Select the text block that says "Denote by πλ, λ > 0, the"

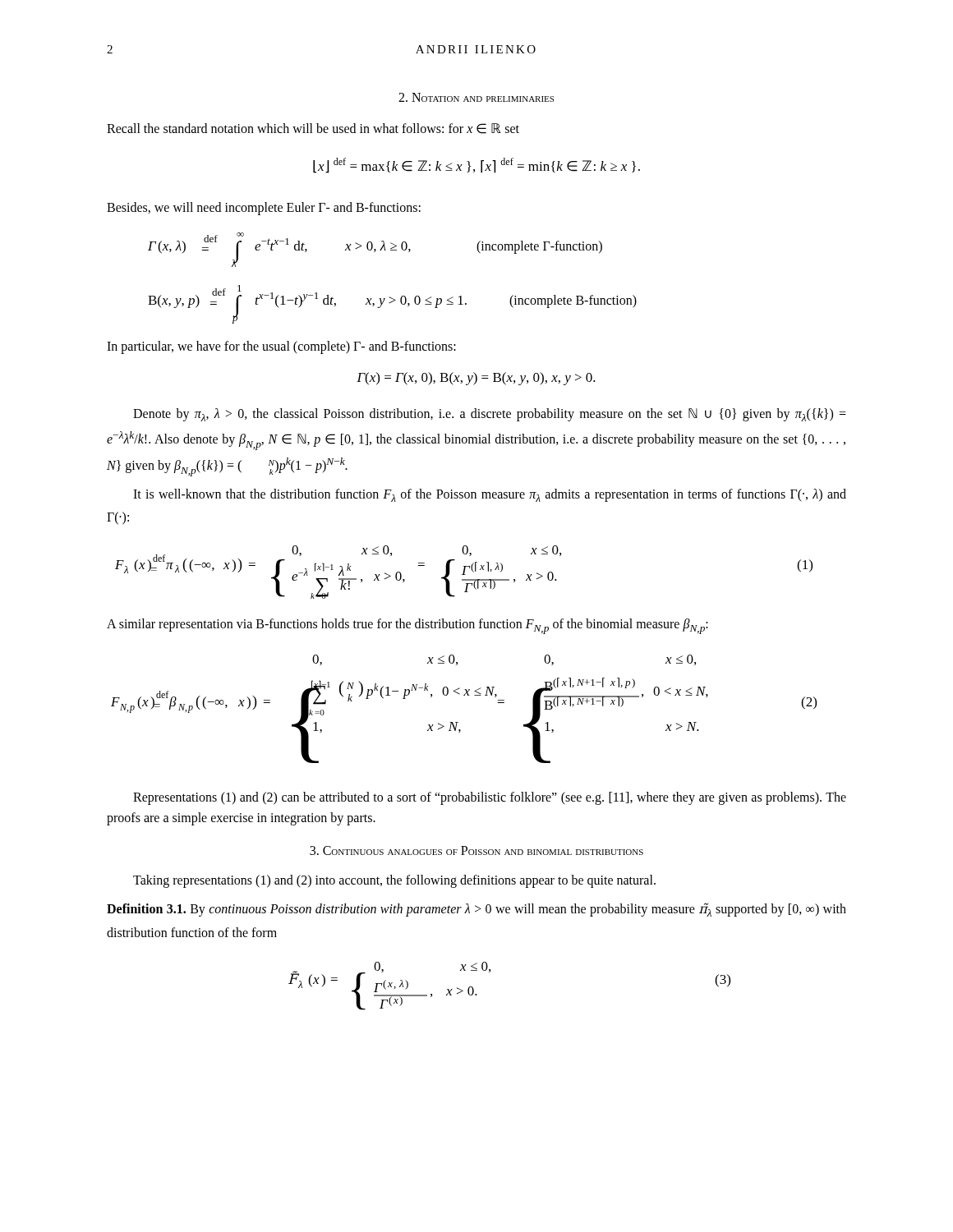[490, 415]
